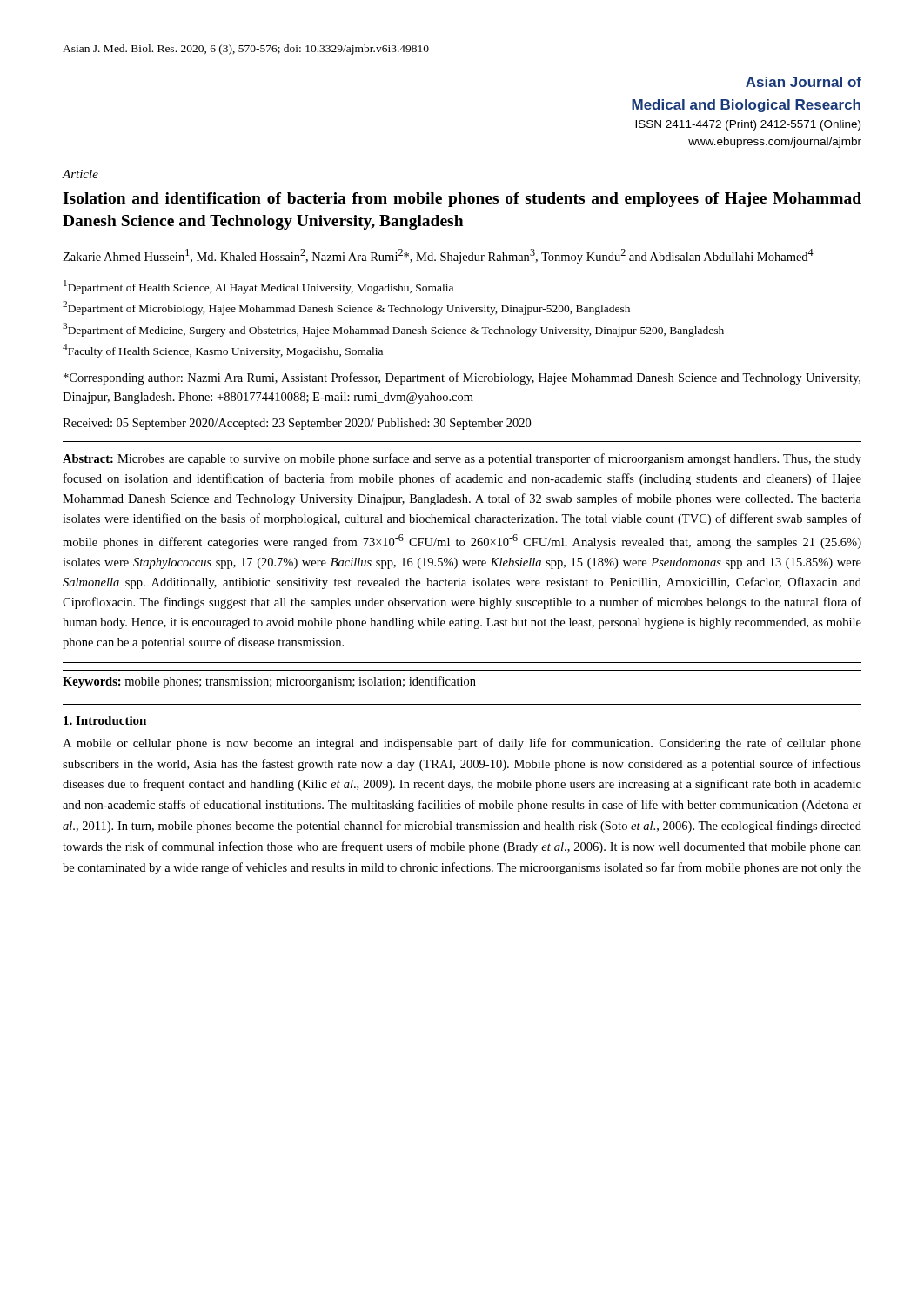Find the block starting "Keywords: mobile phones; transmission; microorganism; isolation; identification"
924x1305 pixels.
click(x=269, y=681)
